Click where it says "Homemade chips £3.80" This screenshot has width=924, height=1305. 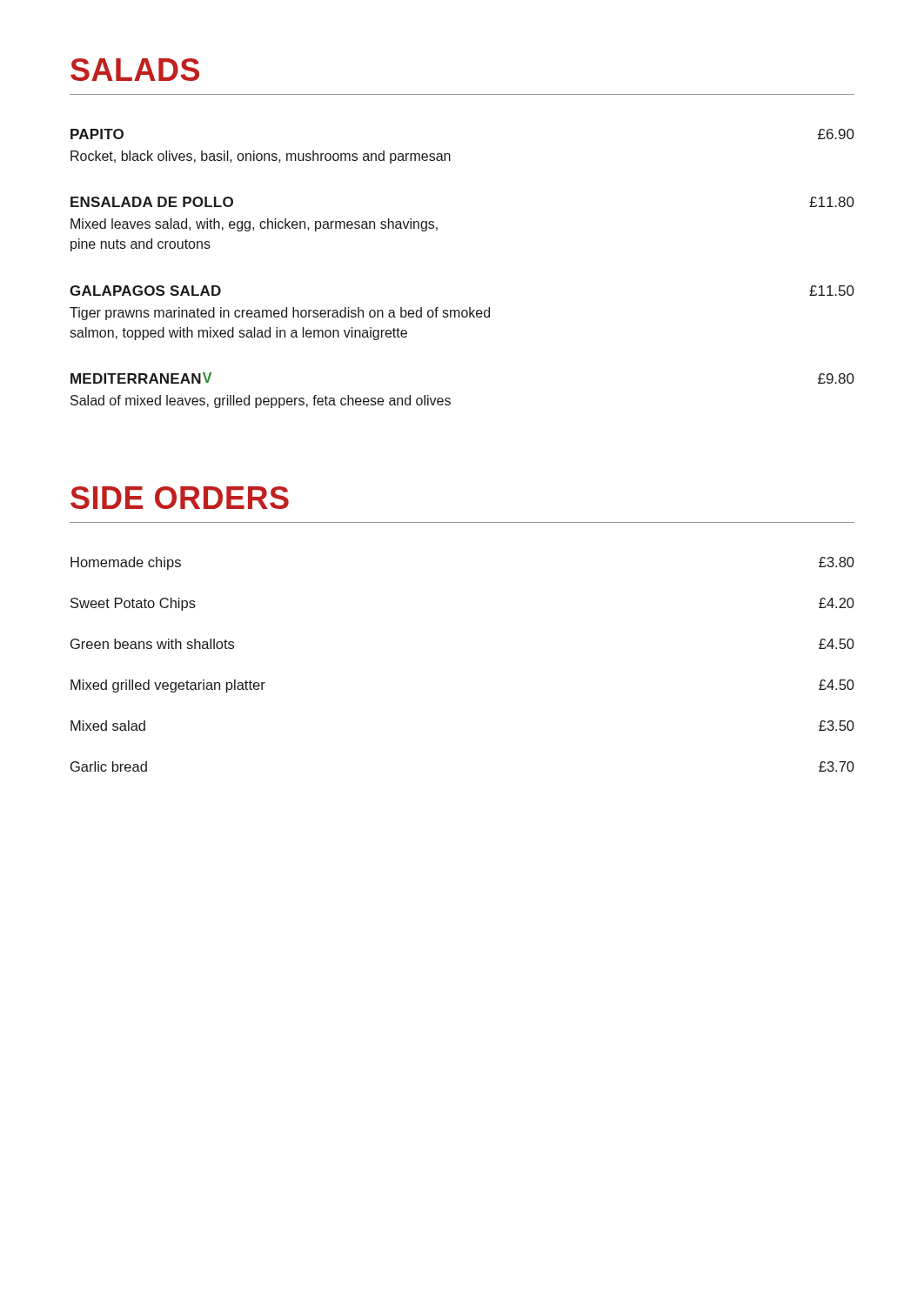pos(127,563)
